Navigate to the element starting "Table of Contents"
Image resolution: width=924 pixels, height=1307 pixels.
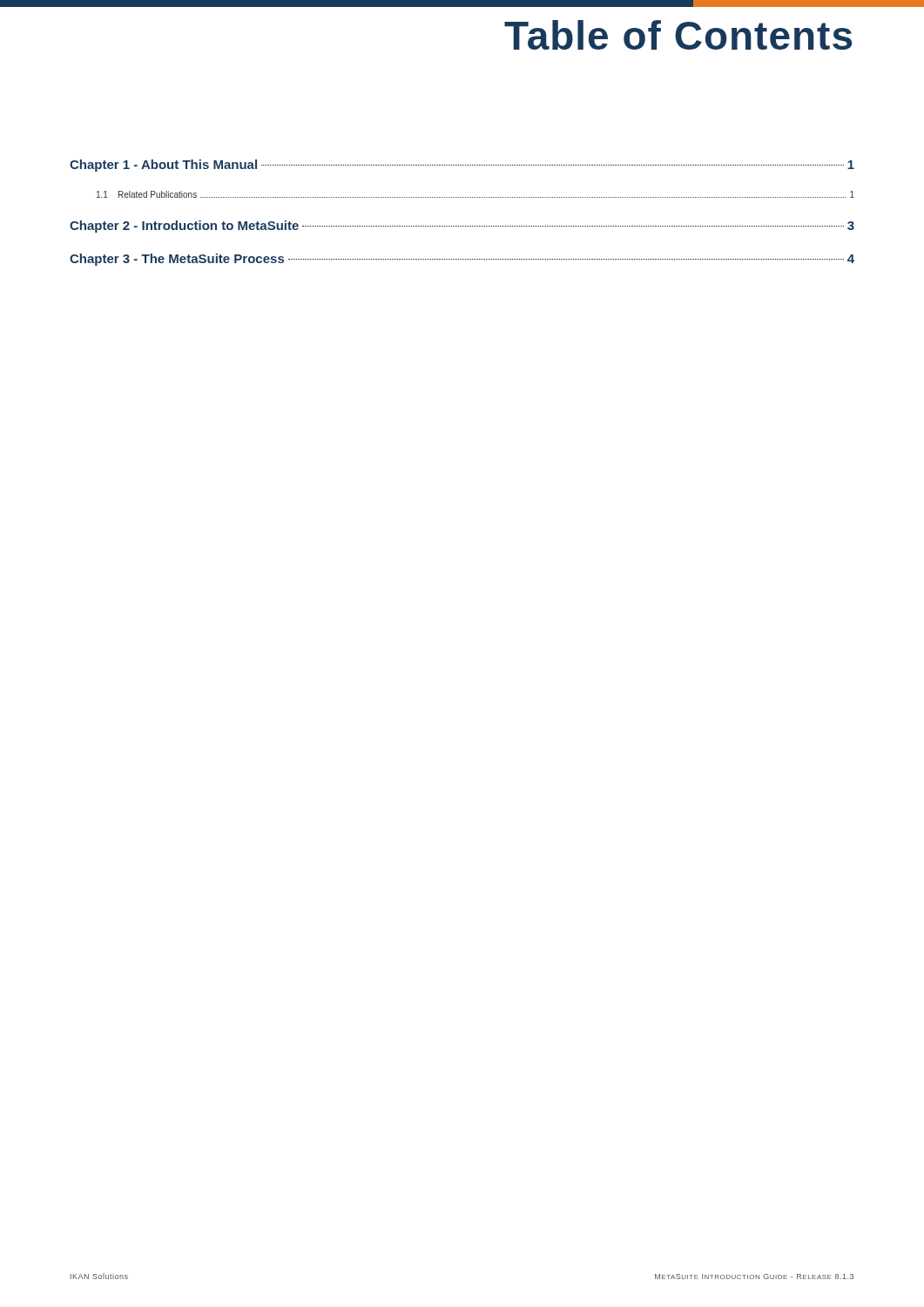[x=679, y=36]
